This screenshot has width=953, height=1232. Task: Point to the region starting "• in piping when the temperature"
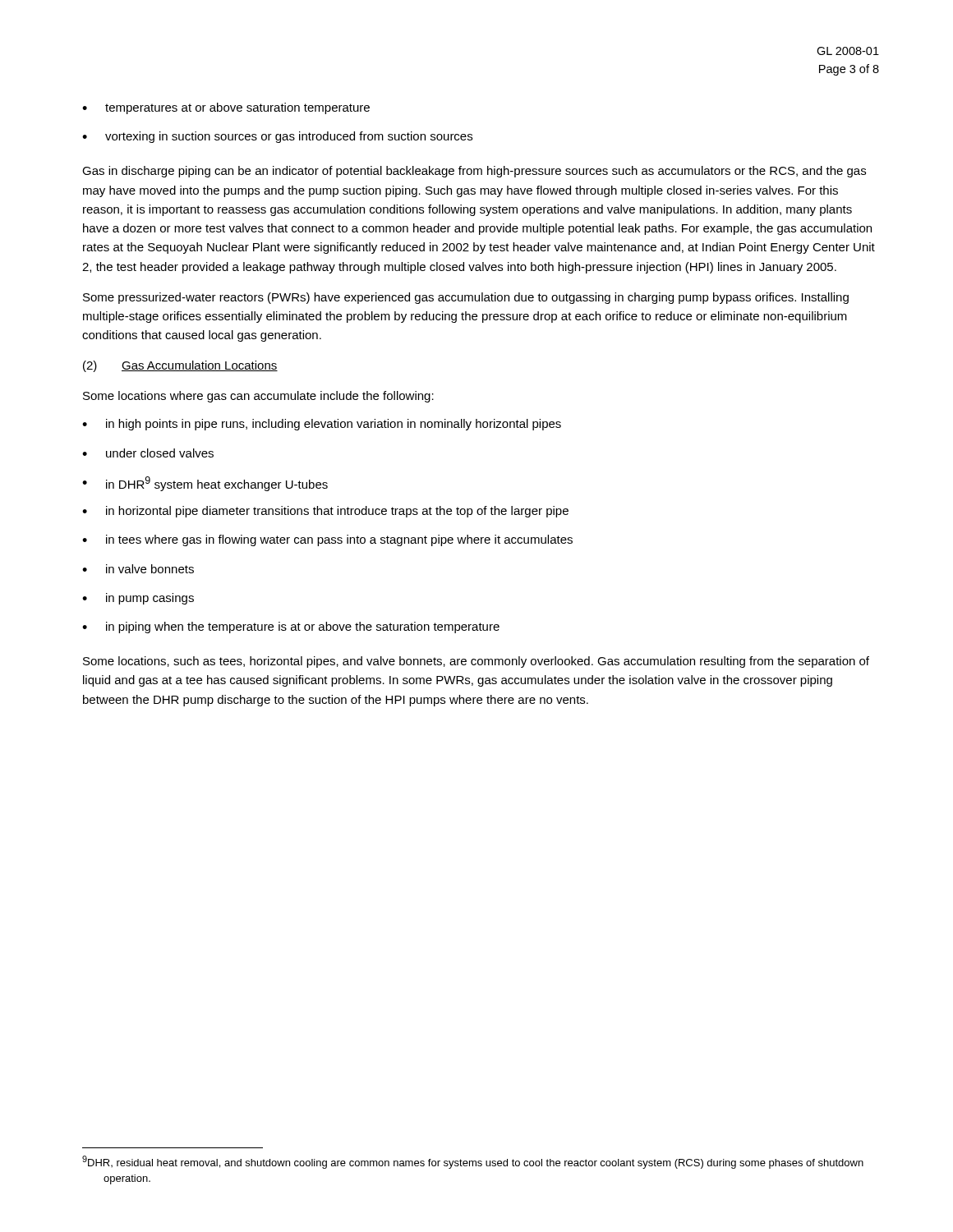click(x=481, y=628)
